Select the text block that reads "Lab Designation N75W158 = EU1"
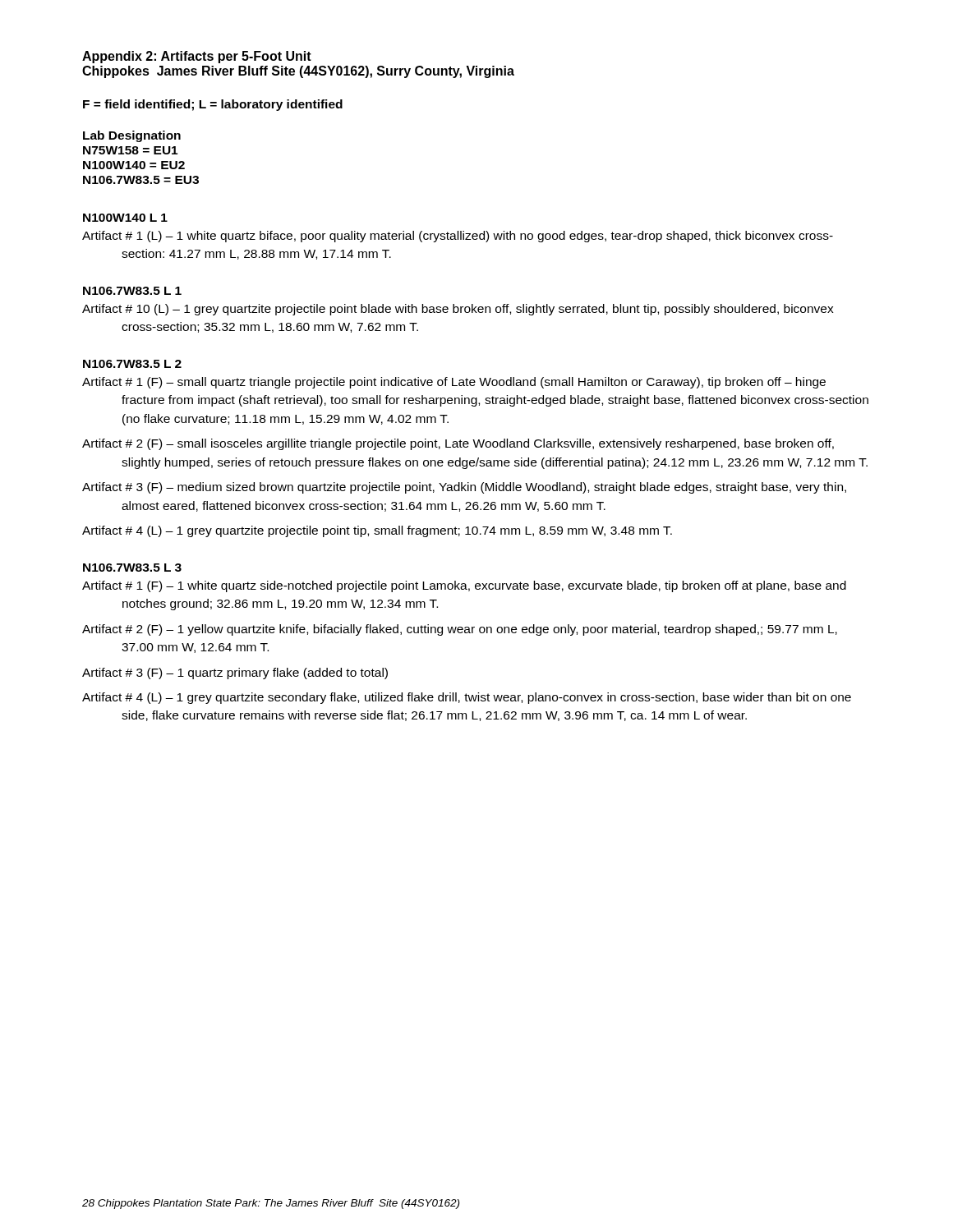953x1232 pixels. coord(132,136)
